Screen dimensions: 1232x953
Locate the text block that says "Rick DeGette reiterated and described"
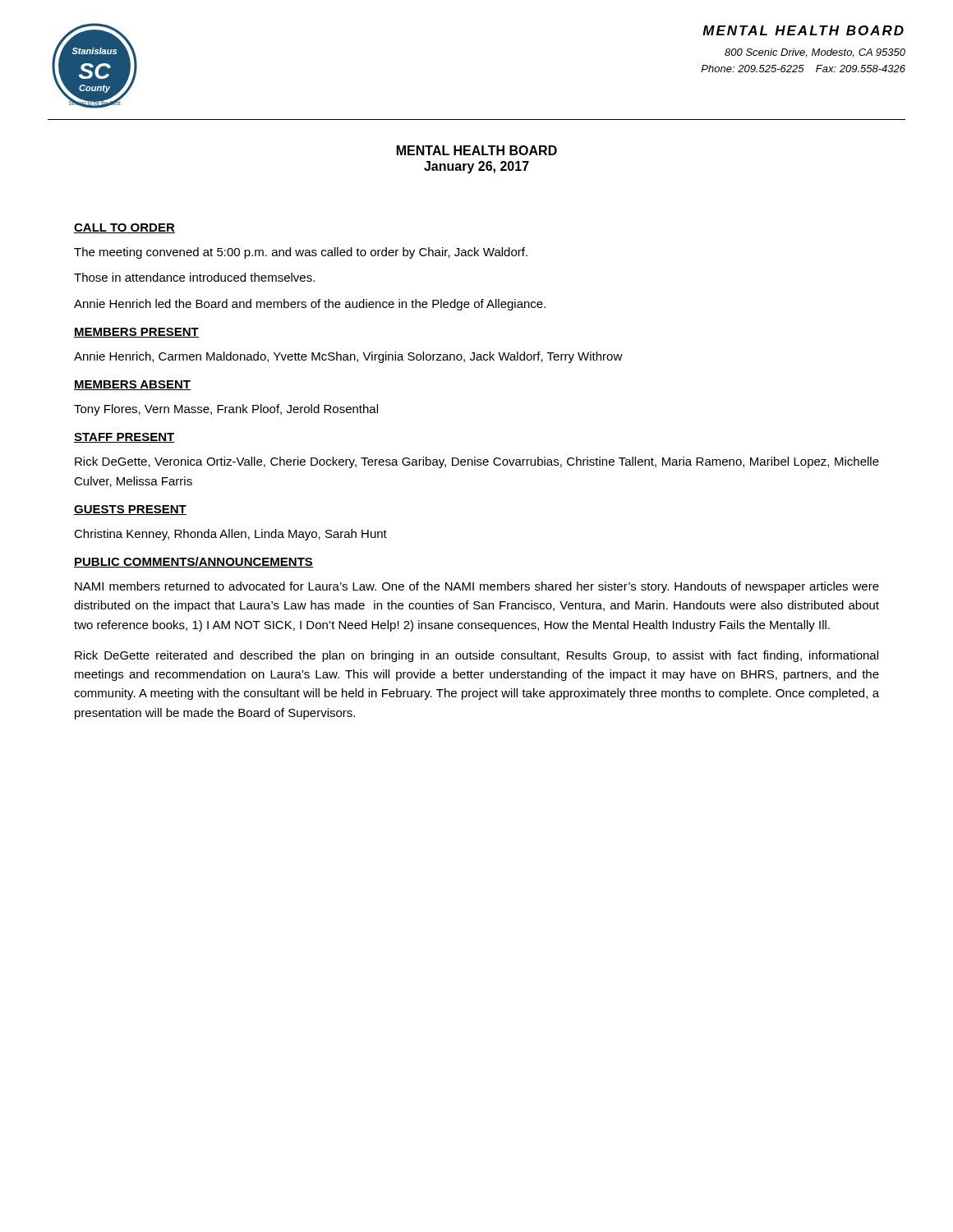[x=476, y=683]
